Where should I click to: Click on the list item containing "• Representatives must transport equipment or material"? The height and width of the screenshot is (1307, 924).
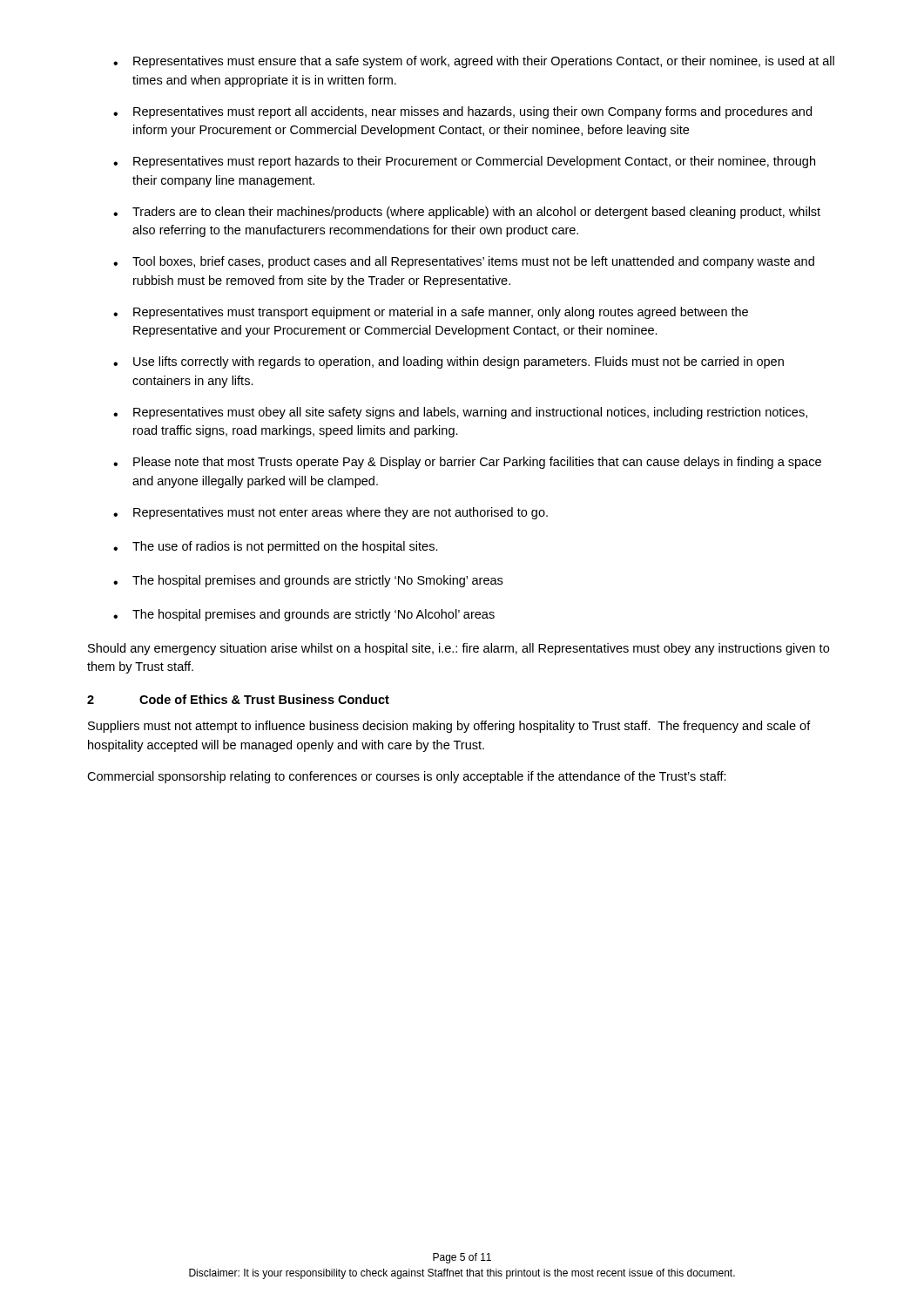[475, 322]
